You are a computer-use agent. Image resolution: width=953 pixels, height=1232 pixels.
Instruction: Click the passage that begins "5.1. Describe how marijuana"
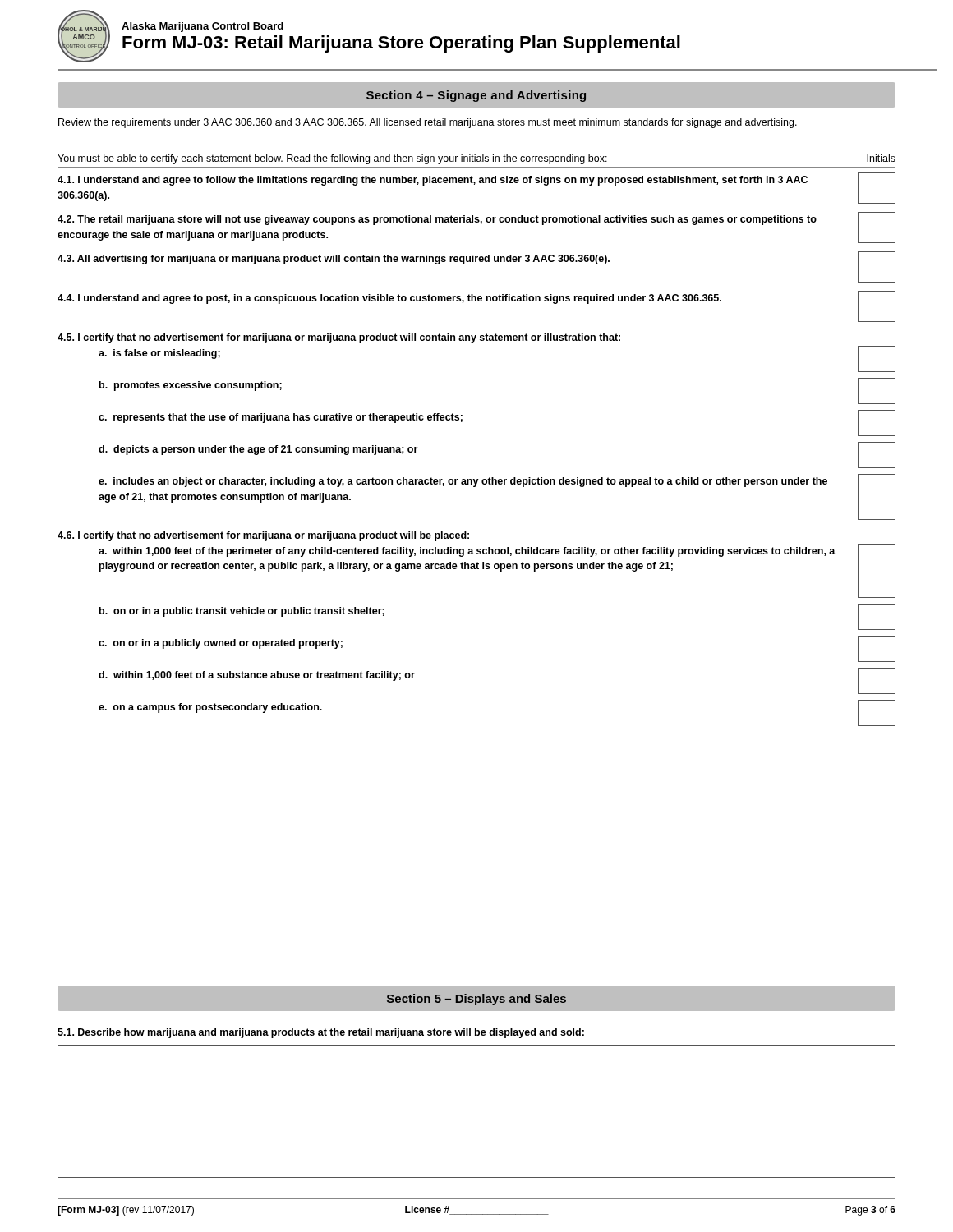point(321,1032)
